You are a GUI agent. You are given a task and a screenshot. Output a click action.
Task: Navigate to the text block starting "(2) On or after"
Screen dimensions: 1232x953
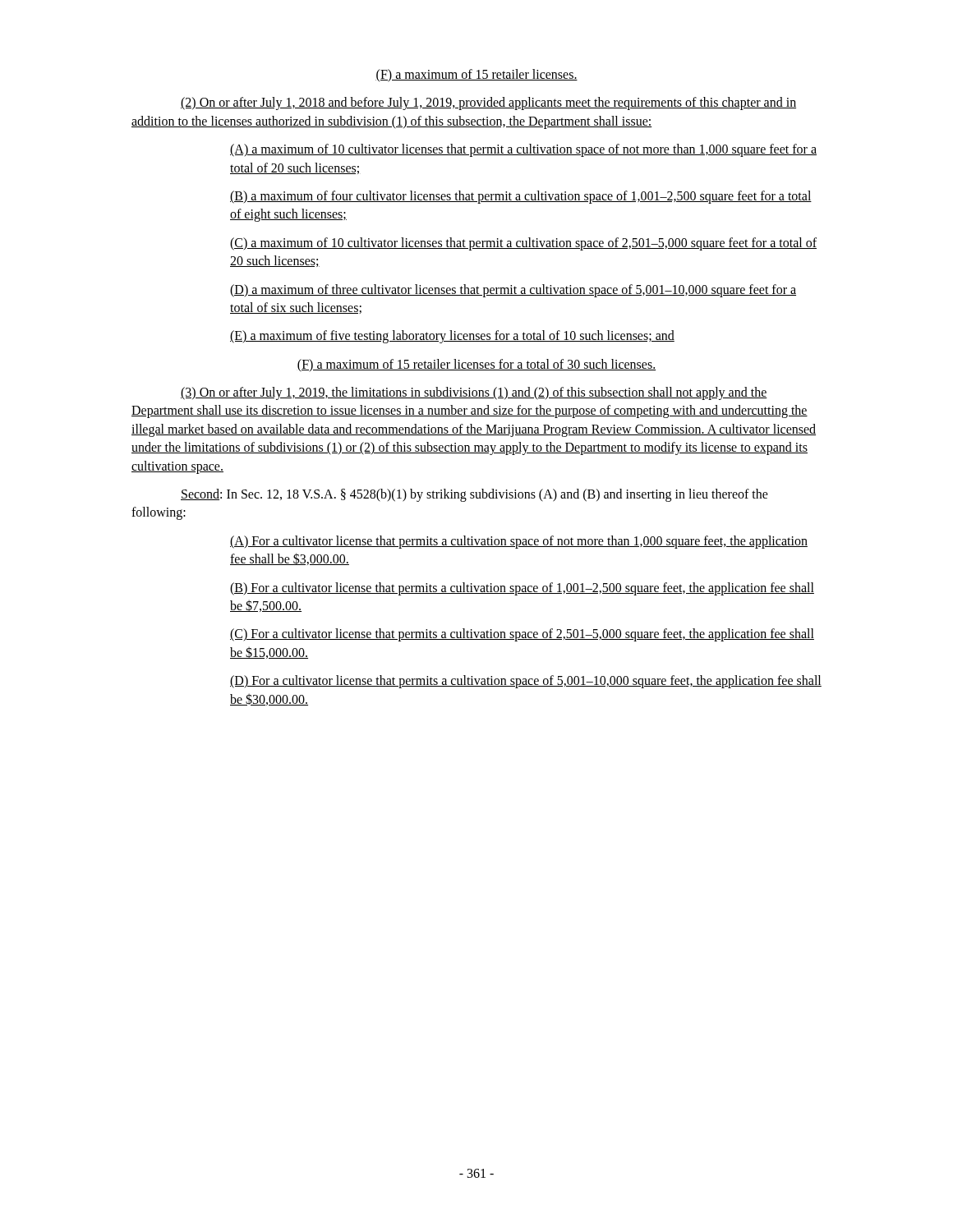point(464,112)
